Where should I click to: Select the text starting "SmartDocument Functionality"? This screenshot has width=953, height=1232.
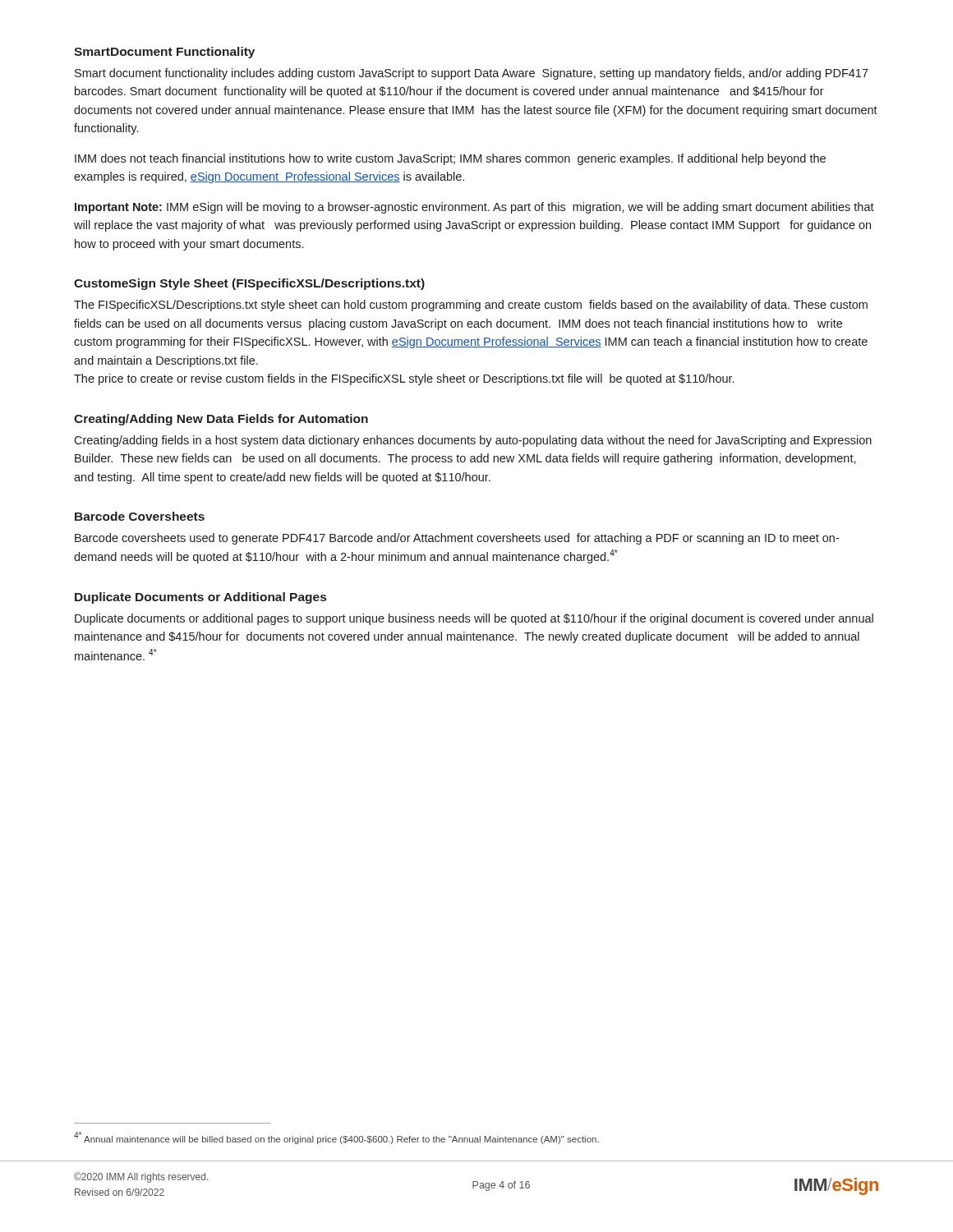coord(164,51)
